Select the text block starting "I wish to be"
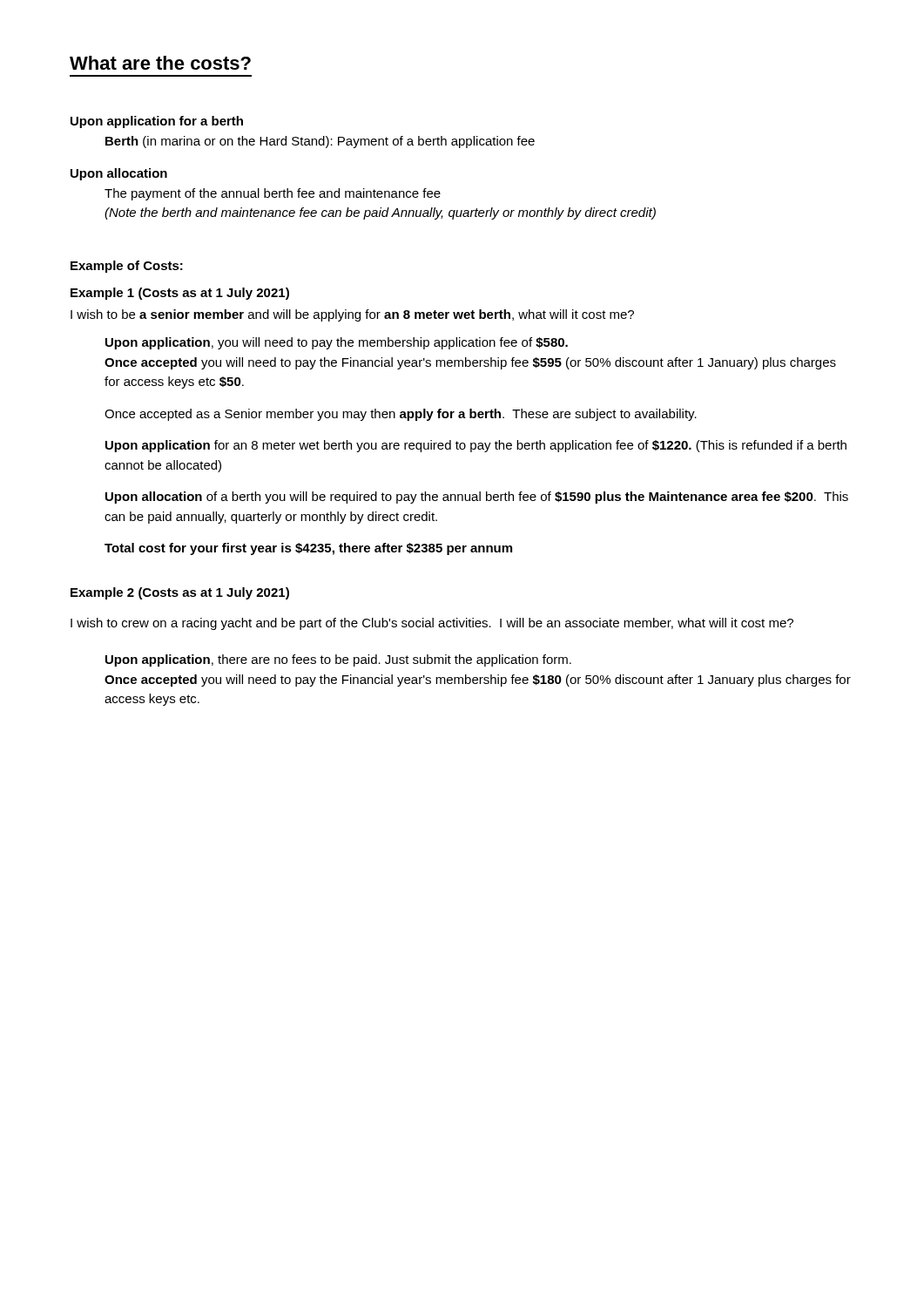 352,314
